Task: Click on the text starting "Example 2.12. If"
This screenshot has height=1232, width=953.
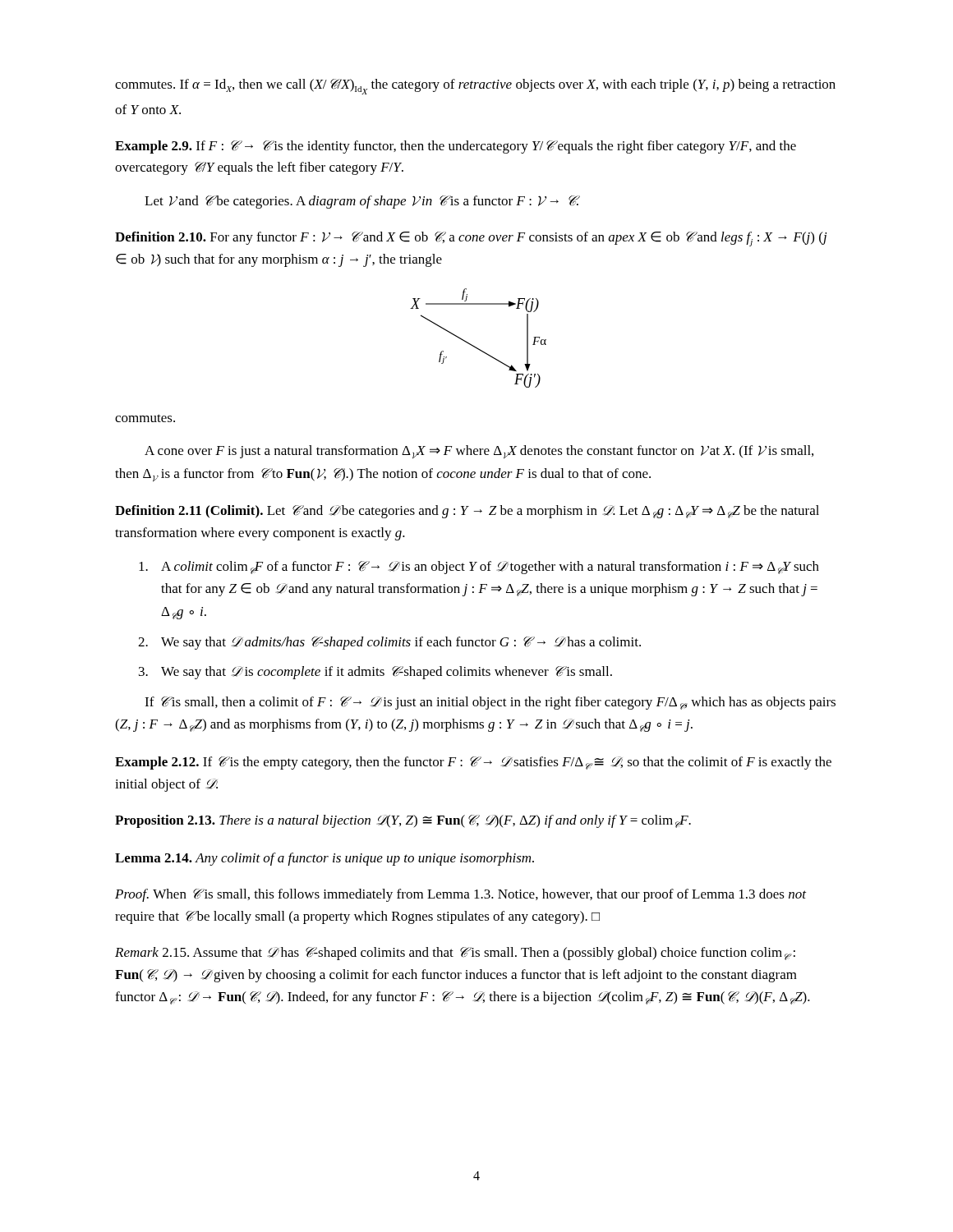Action: point(473,773)
